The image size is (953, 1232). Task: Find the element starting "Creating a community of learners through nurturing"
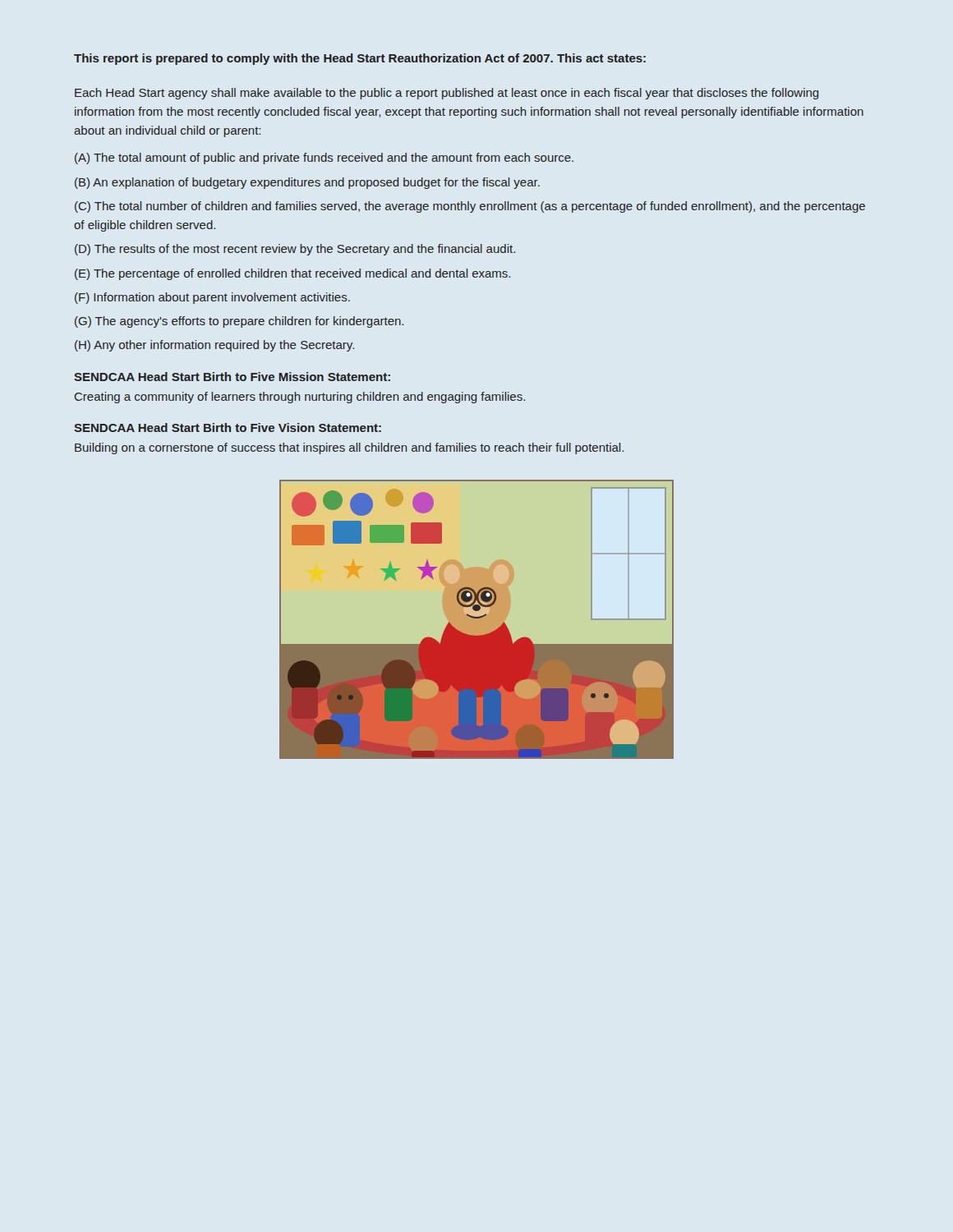tap(300, 396)
